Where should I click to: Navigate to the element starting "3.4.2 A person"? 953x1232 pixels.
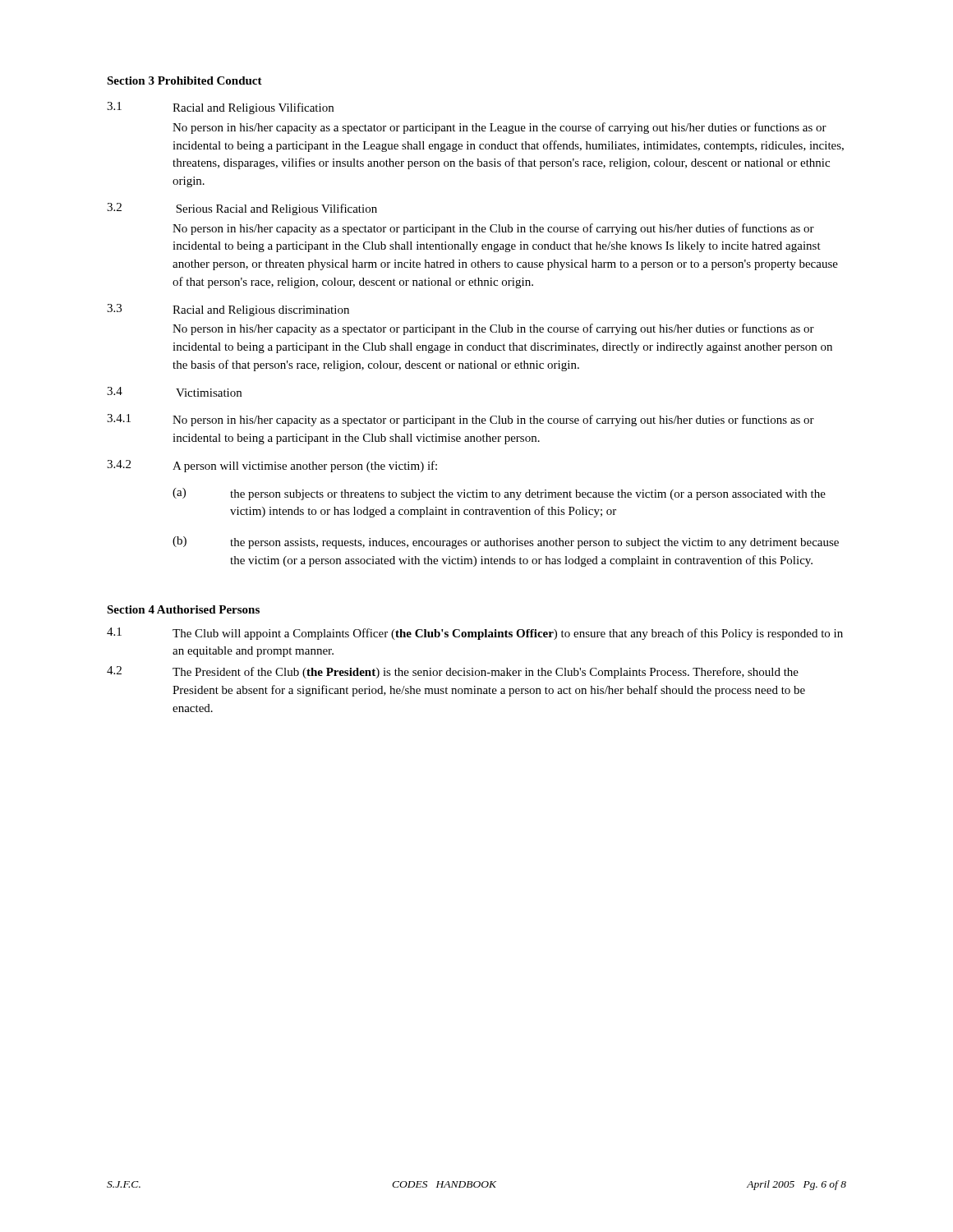pos(272,466)
